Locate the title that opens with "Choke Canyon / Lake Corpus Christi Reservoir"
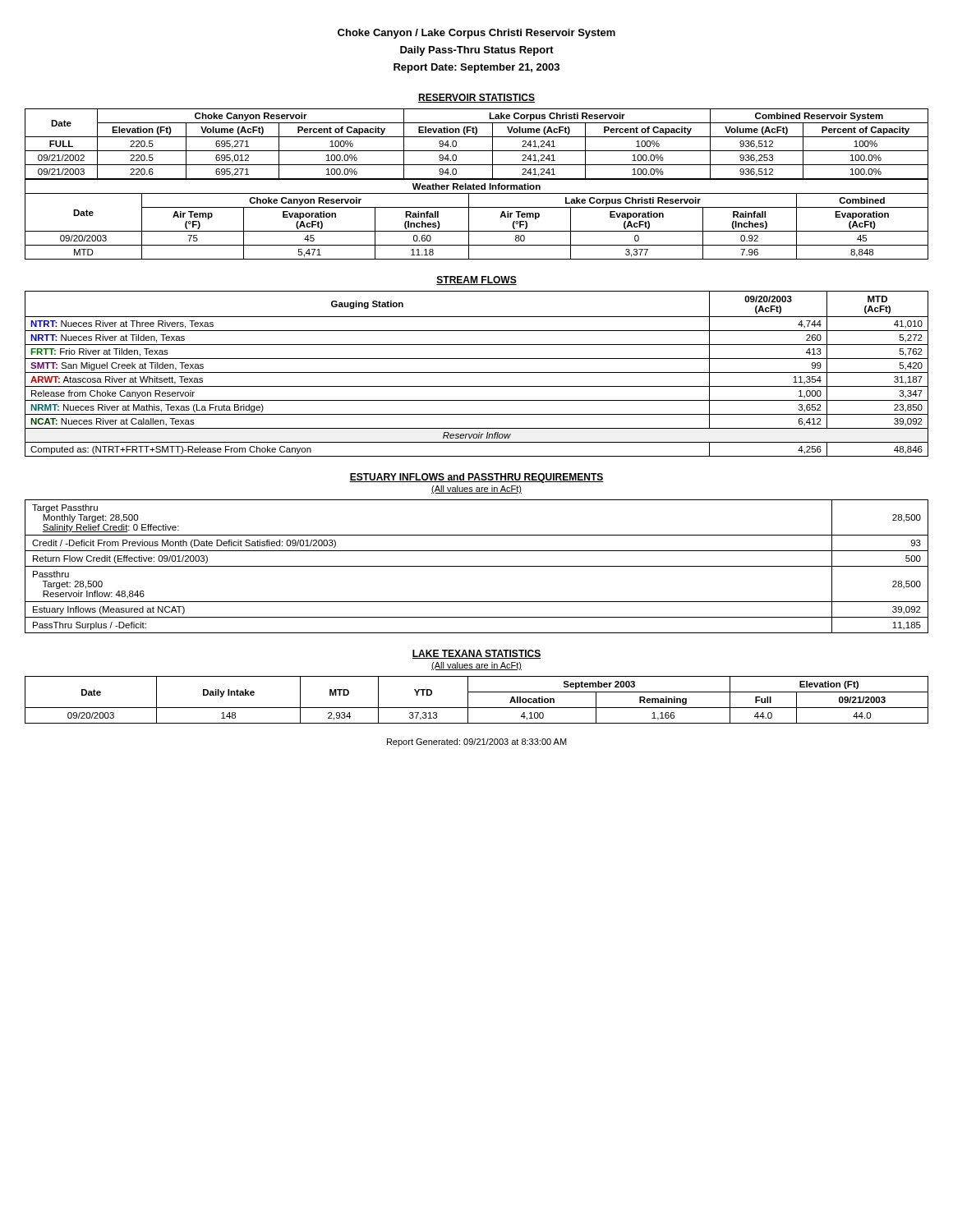Image resolution: width=953 pixels, height=1232 pixels. pyautogui.click(x=476, y=50)
